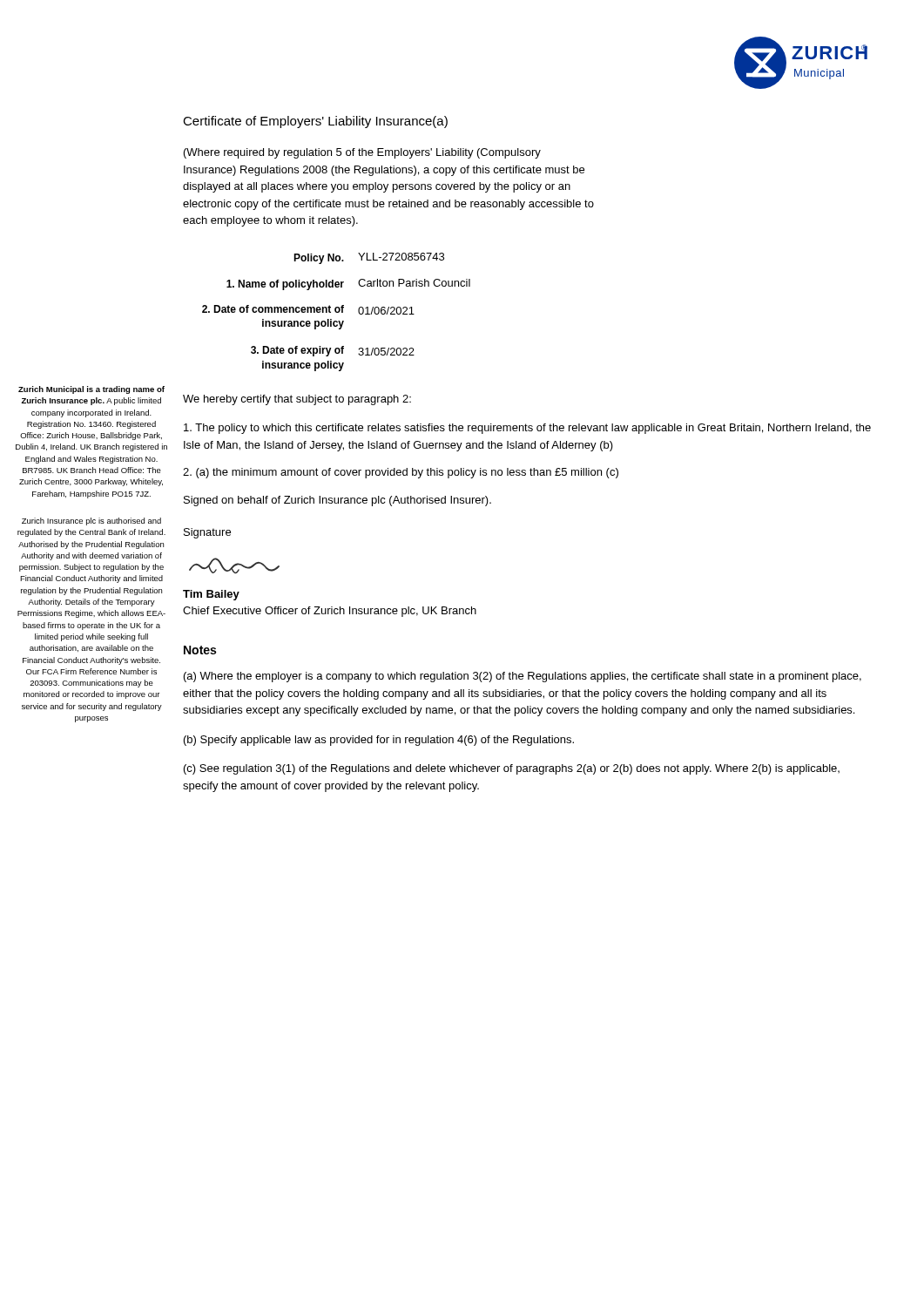Viewport: 924px width, 1307px height.
Task: Select the element starting "Signed on behalf"
Action: click(337, 499)
